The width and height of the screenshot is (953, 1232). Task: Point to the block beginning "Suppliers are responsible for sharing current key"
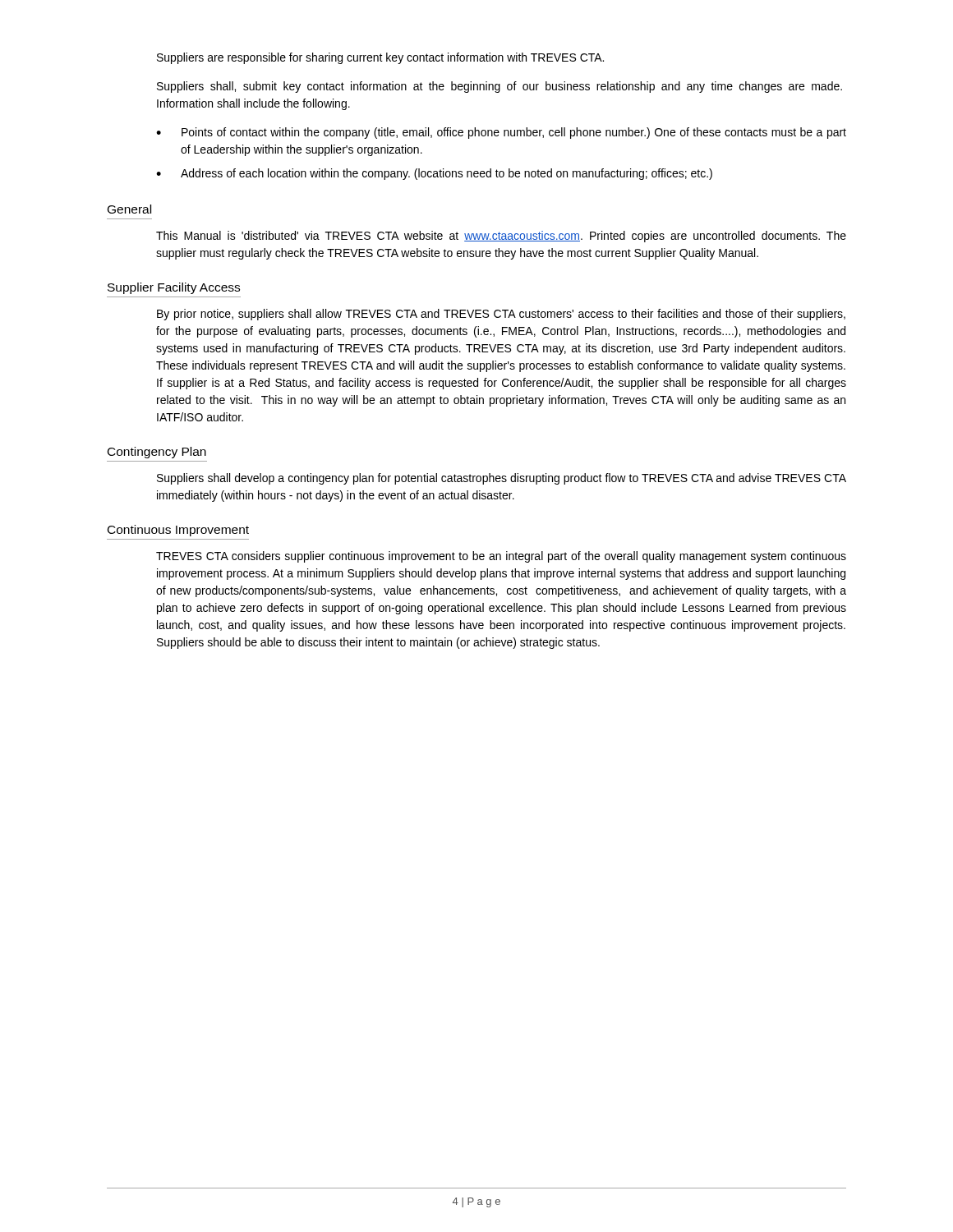381,57
